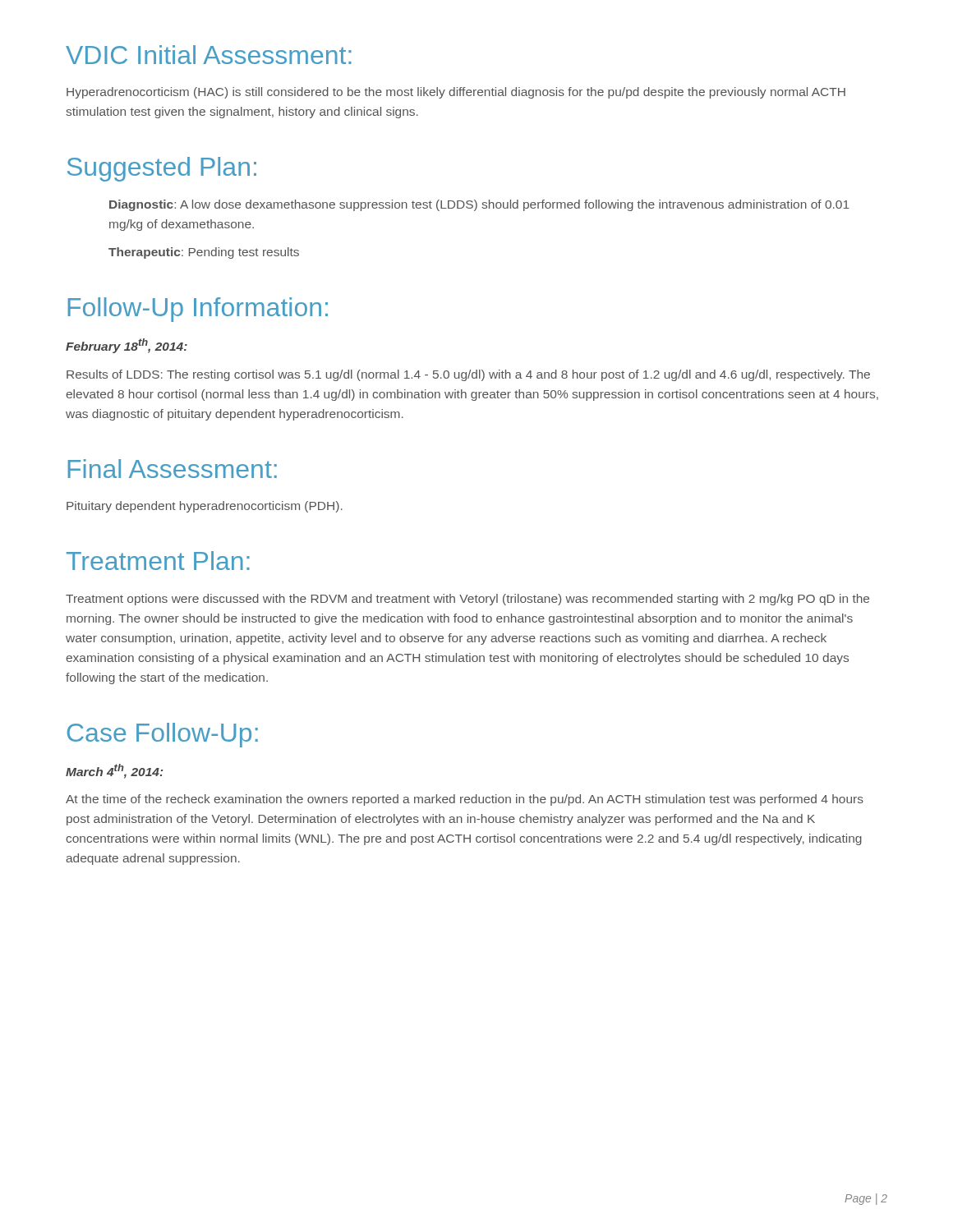
Task: Click where it says "February 18th, 2014:"
Action: (x=127, y=345)
